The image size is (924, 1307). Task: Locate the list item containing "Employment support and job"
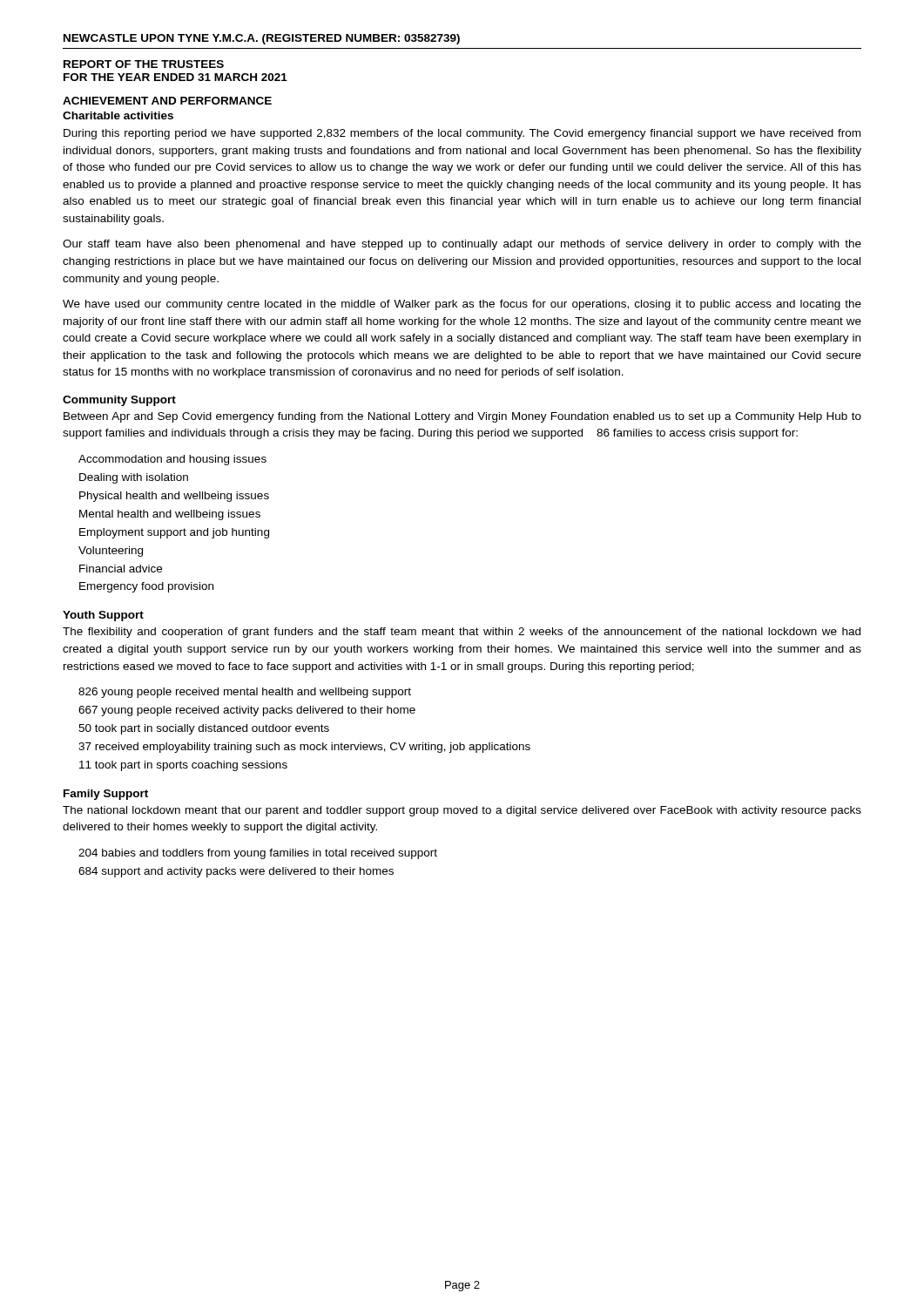[x=174, y=532]
